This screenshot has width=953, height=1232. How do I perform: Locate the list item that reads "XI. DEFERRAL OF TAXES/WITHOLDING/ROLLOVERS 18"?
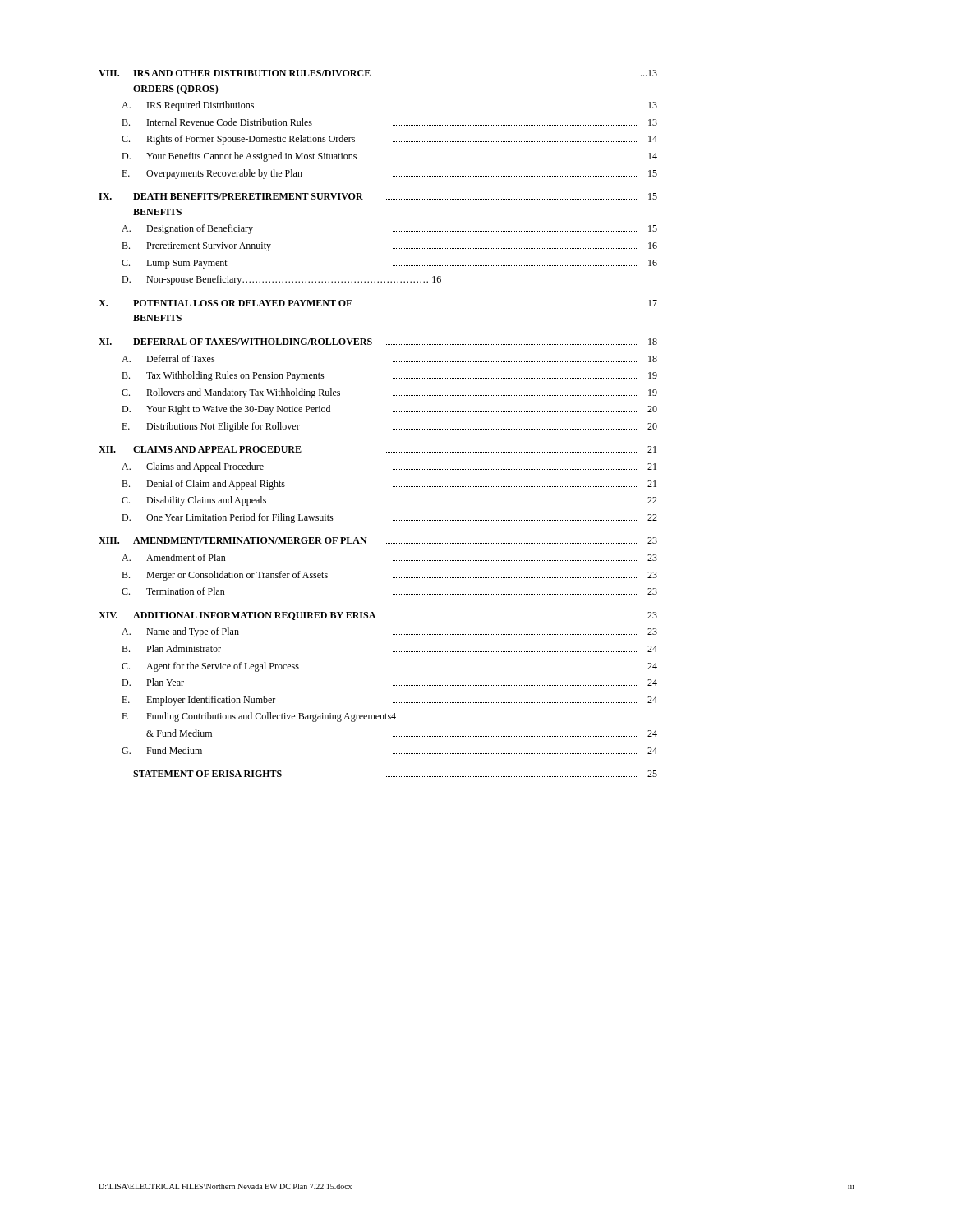click(x=378, y=342)
